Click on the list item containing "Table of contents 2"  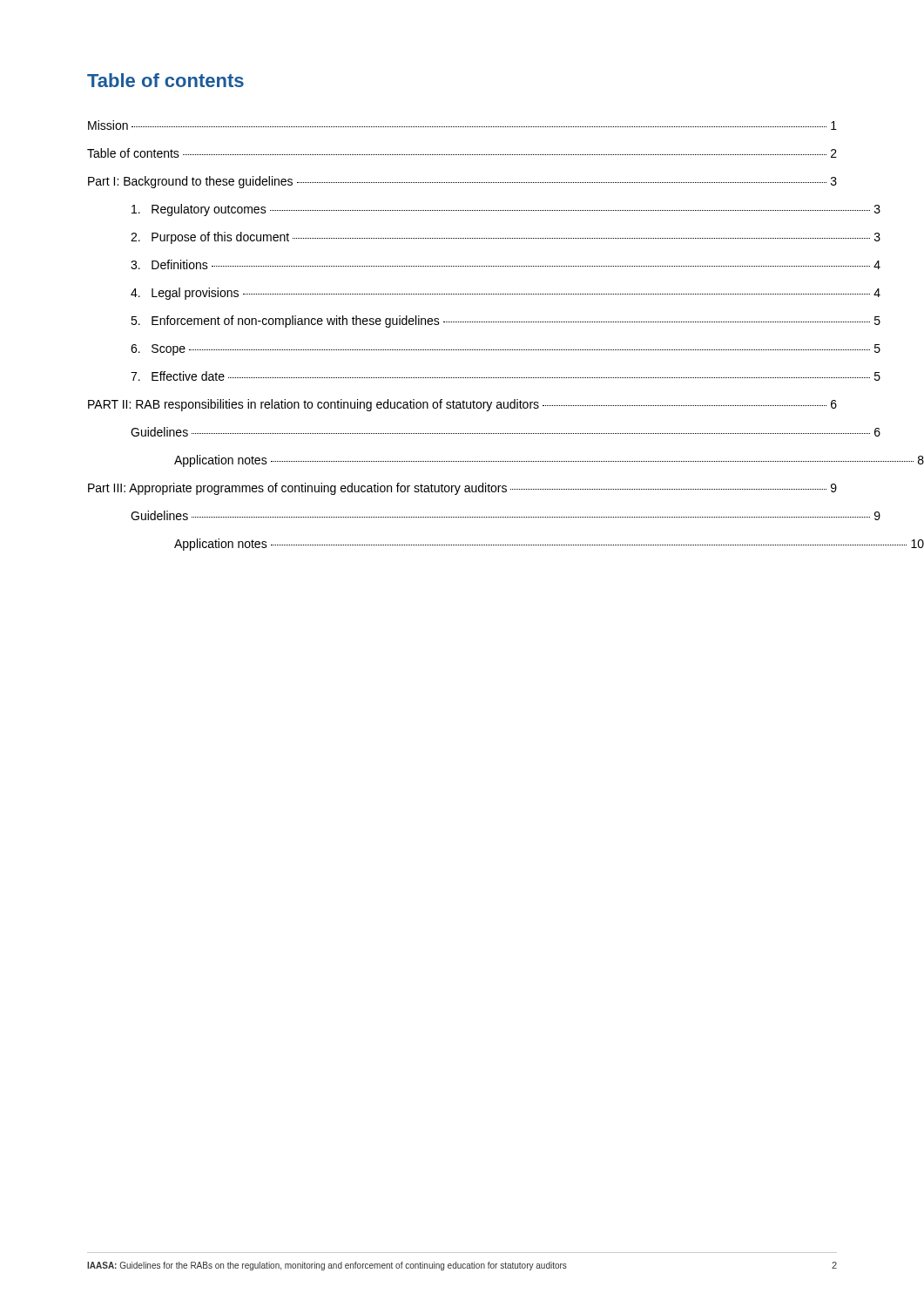click(462, 153)
